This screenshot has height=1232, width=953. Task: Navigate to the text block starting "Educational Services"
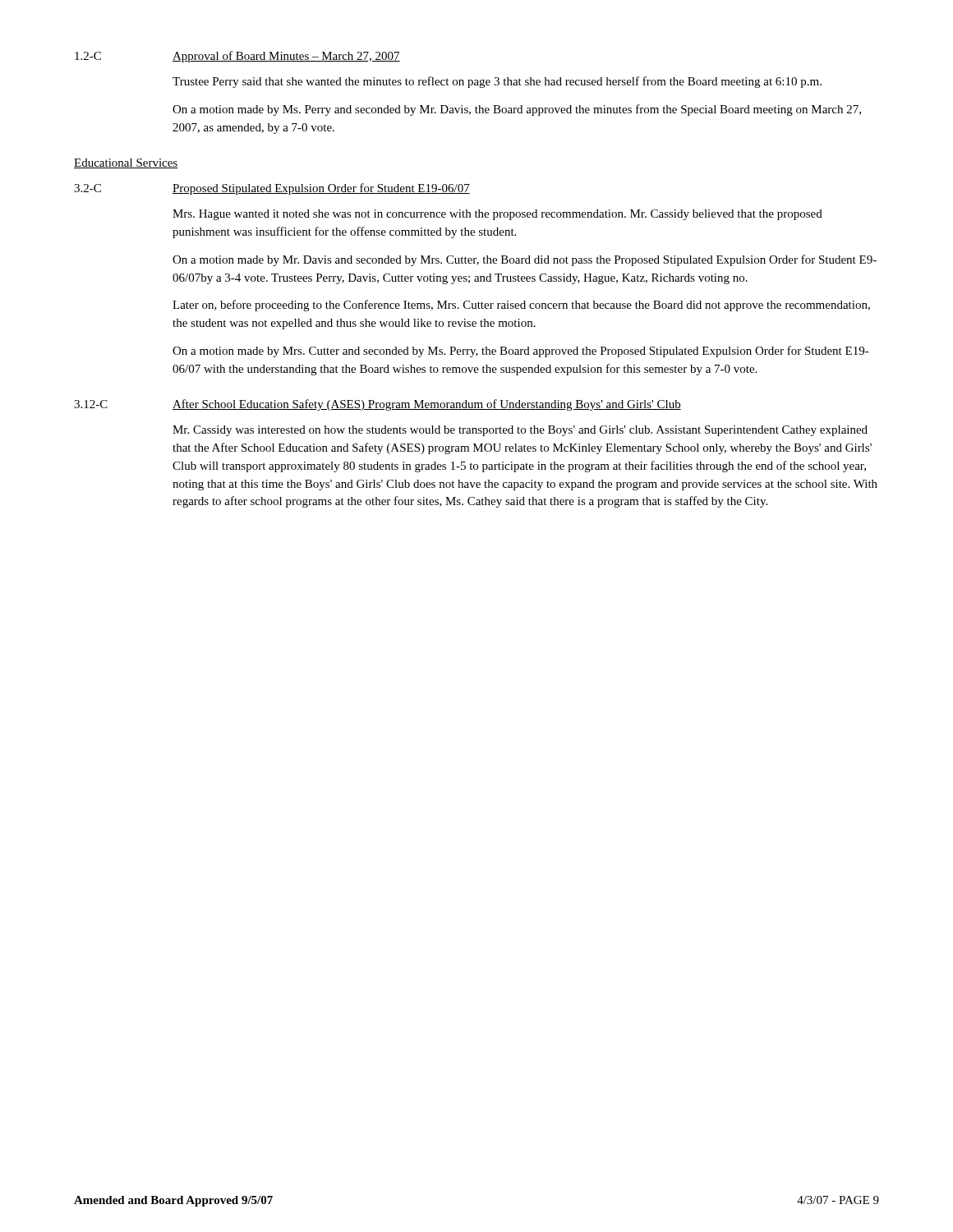(126, 163)
